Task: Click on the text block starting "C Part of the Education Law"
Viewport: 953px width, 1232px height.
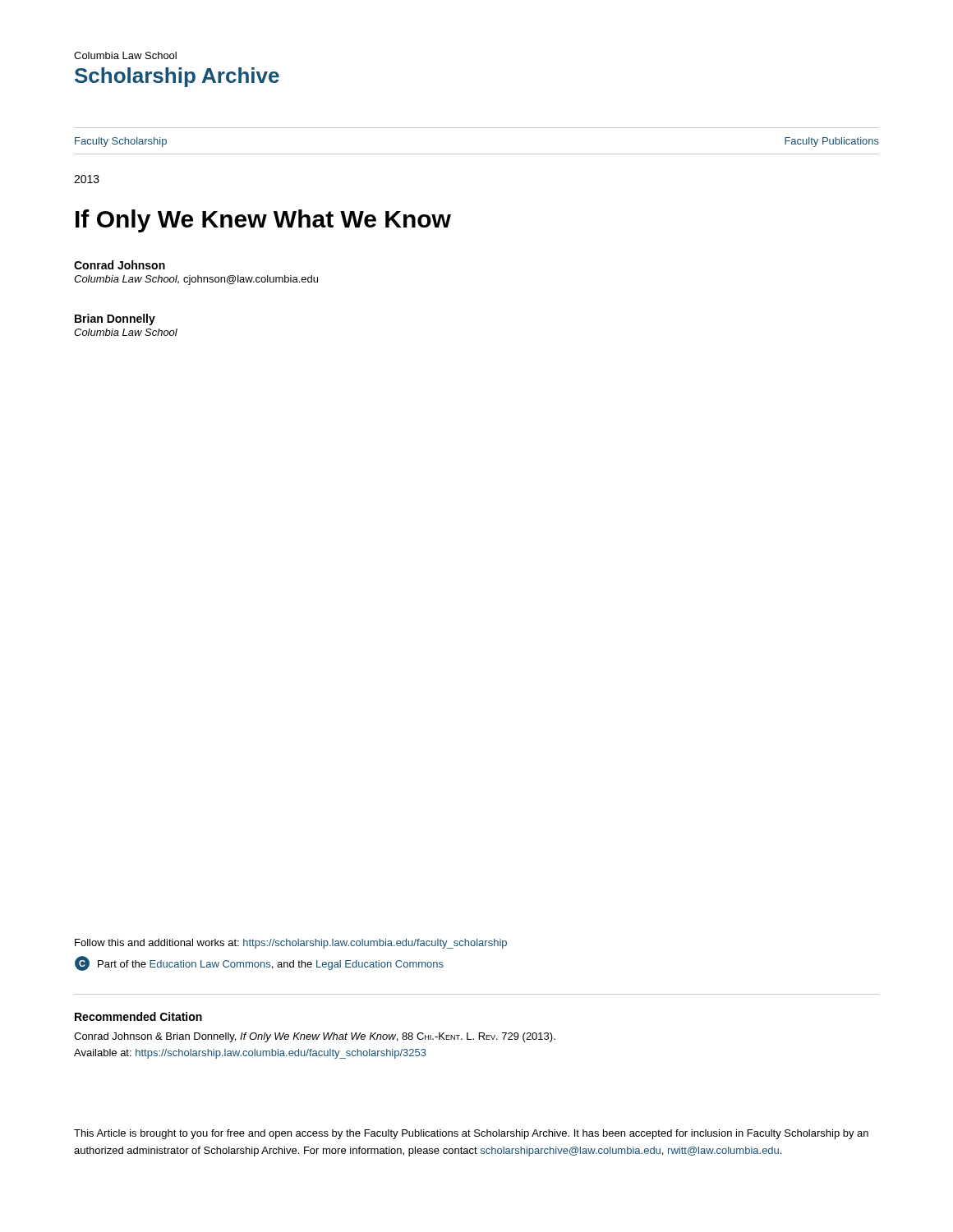Action: 259,963
